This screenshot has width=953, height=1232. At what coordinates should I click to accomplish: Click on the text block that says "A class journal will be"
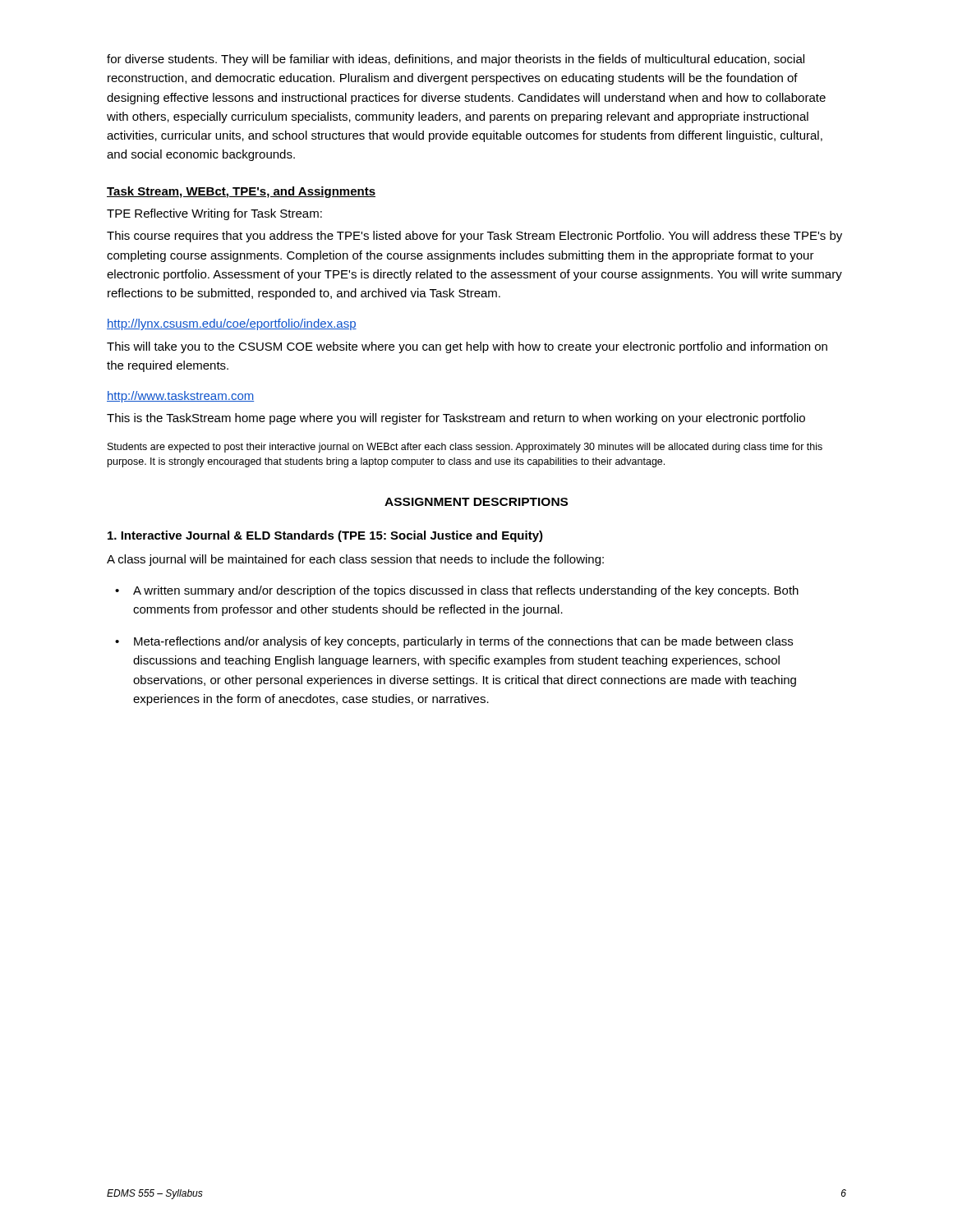pyautogui.click(x=356, y=559)
